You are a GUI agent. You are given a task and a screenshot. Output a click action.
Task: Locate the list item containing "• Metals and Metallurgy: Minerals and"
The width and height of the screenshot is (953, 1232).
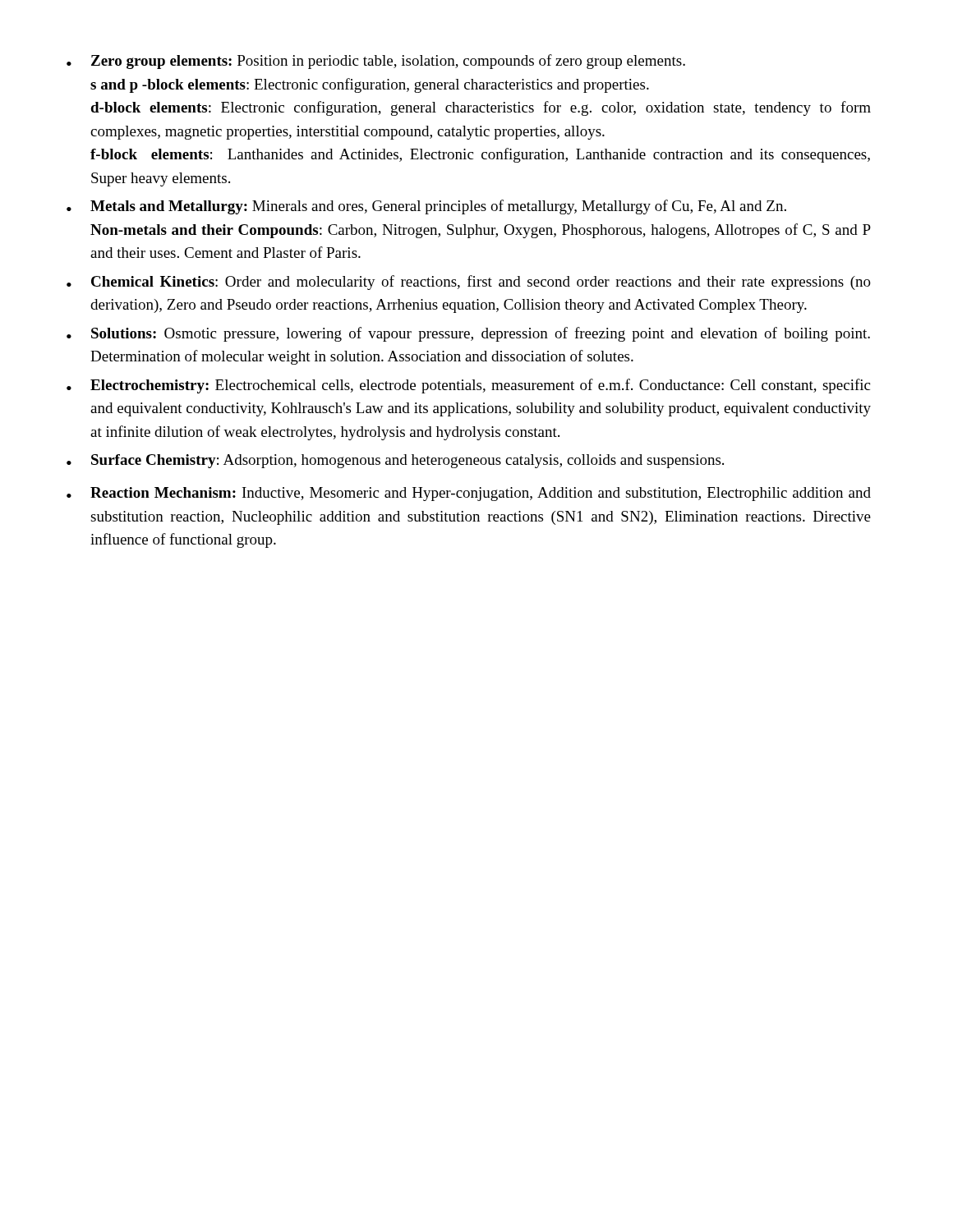point(468,230)
